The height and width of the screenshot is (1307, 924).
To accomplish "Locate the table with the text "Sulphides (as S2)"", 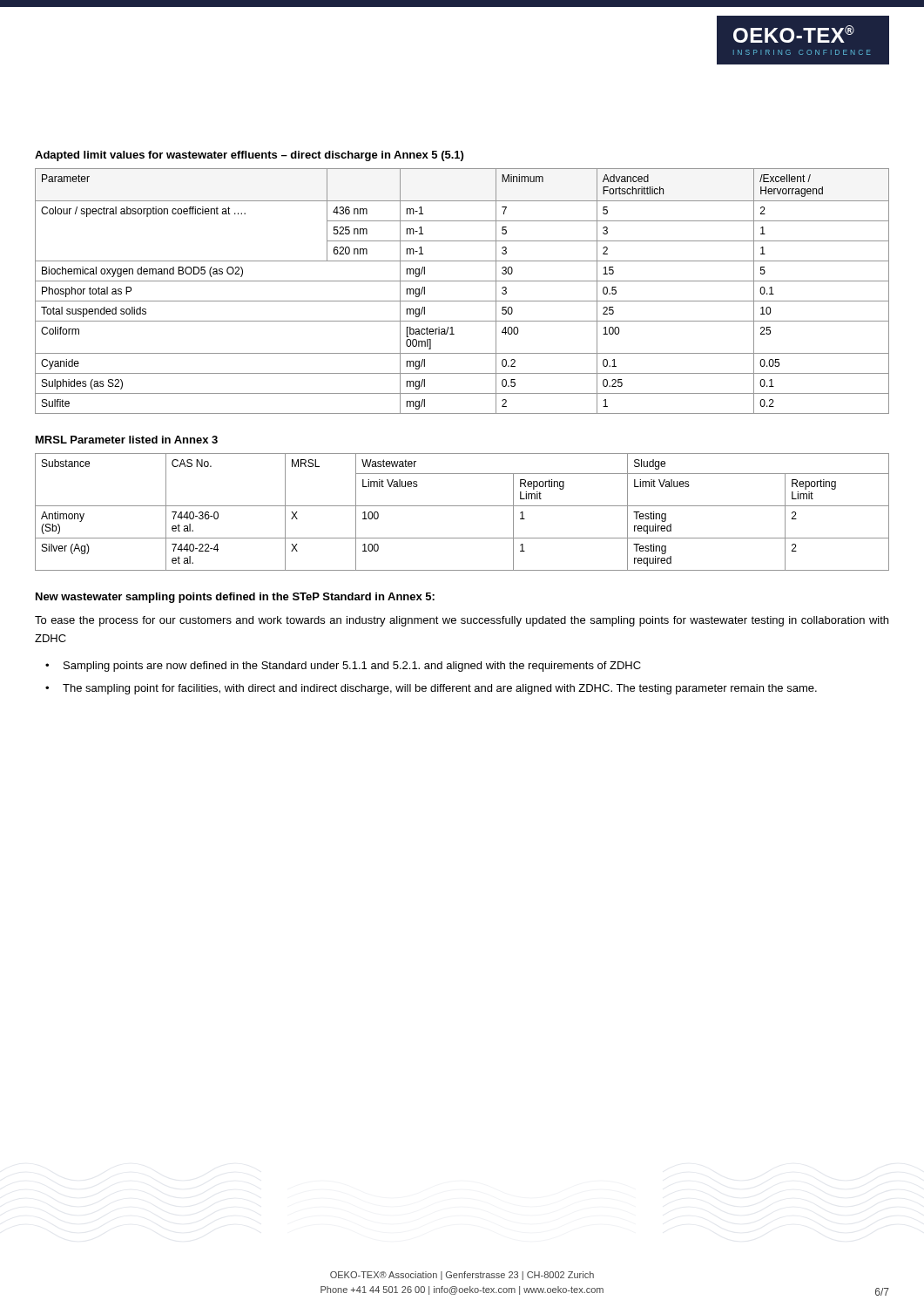I will [462, 291].
